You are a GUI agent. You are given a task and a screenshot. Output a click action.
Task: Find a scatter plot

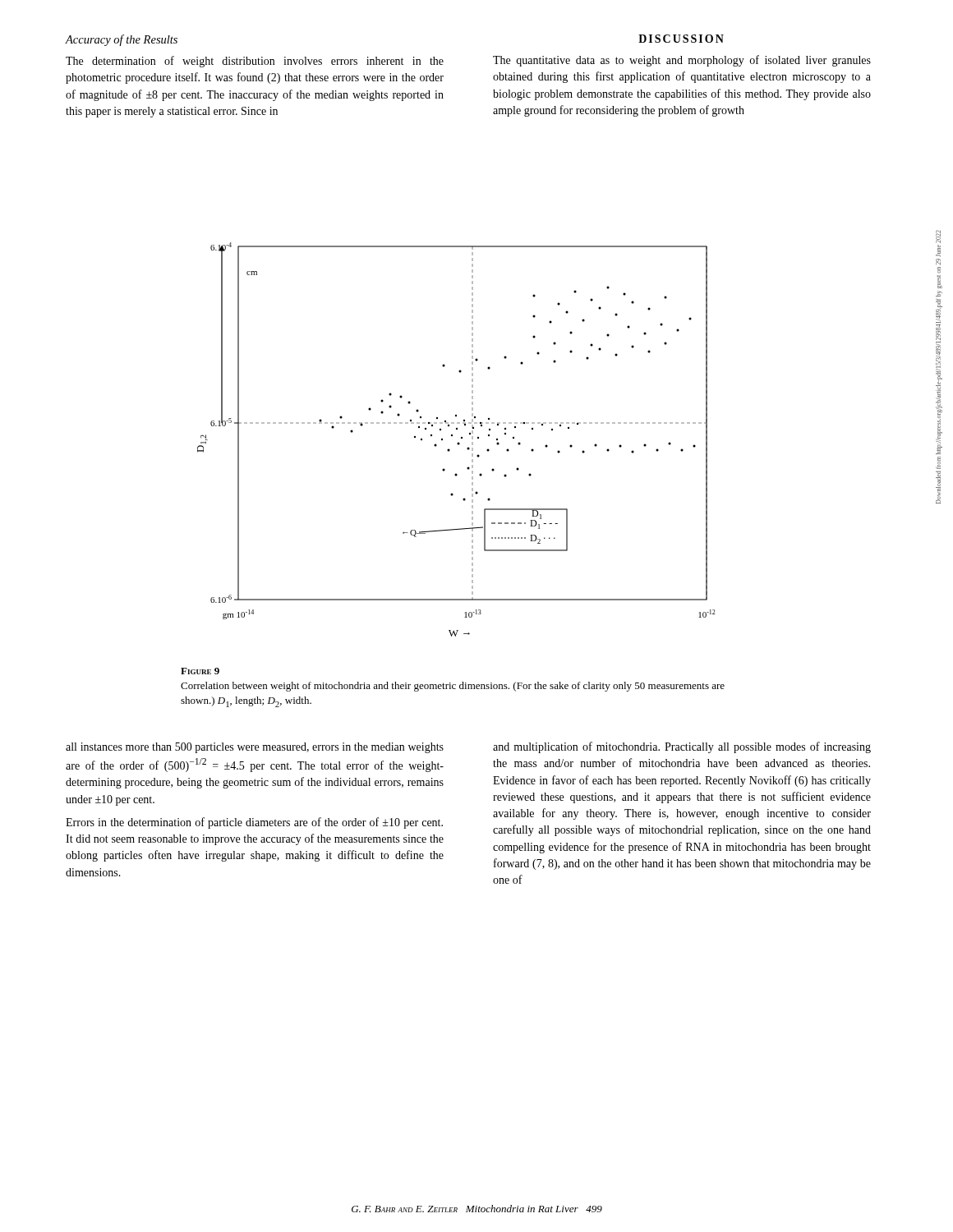[468, 445]
